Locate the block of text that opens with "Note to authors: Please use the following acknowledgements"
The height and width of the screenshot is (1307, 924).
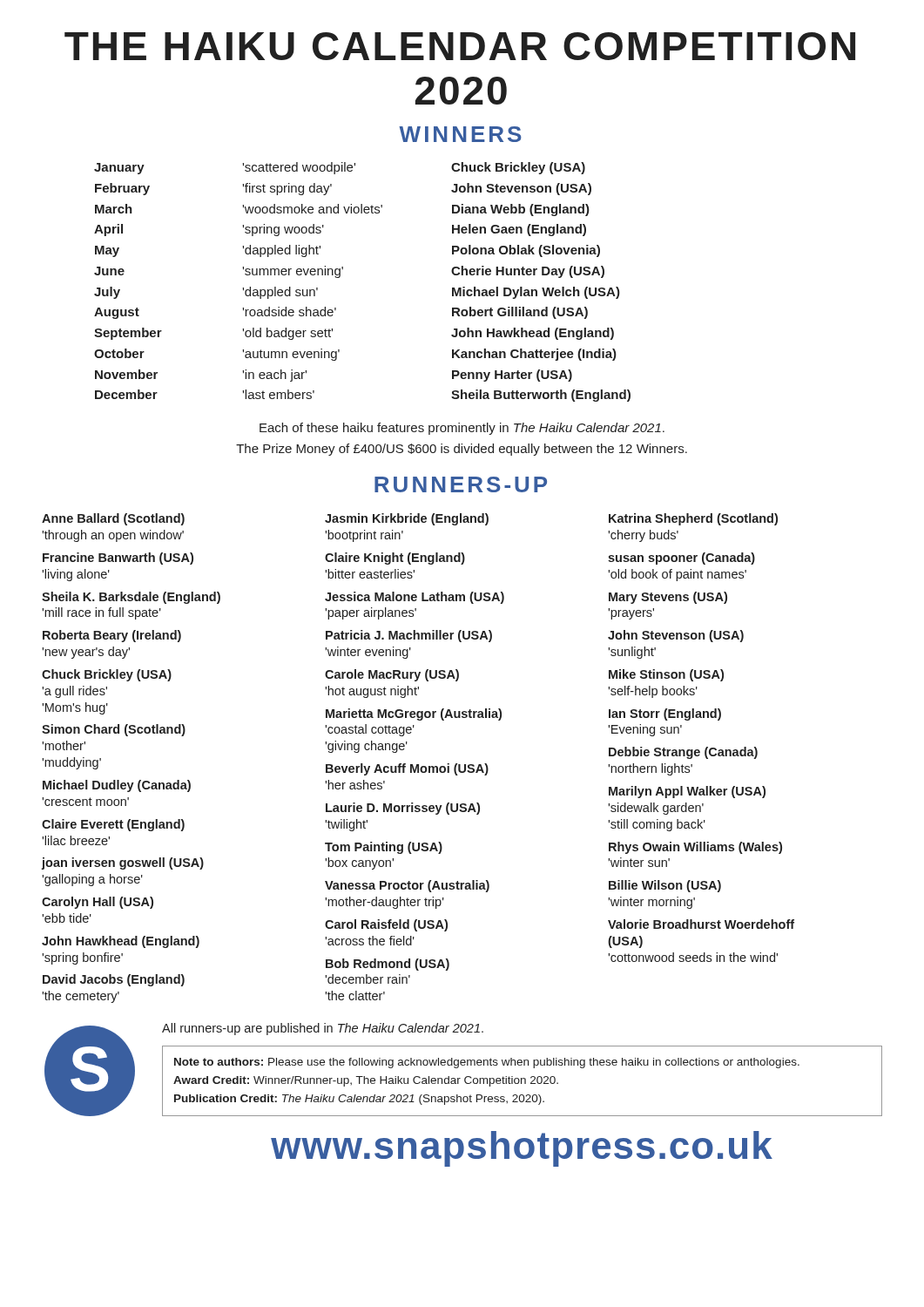tap(487, 1080)
